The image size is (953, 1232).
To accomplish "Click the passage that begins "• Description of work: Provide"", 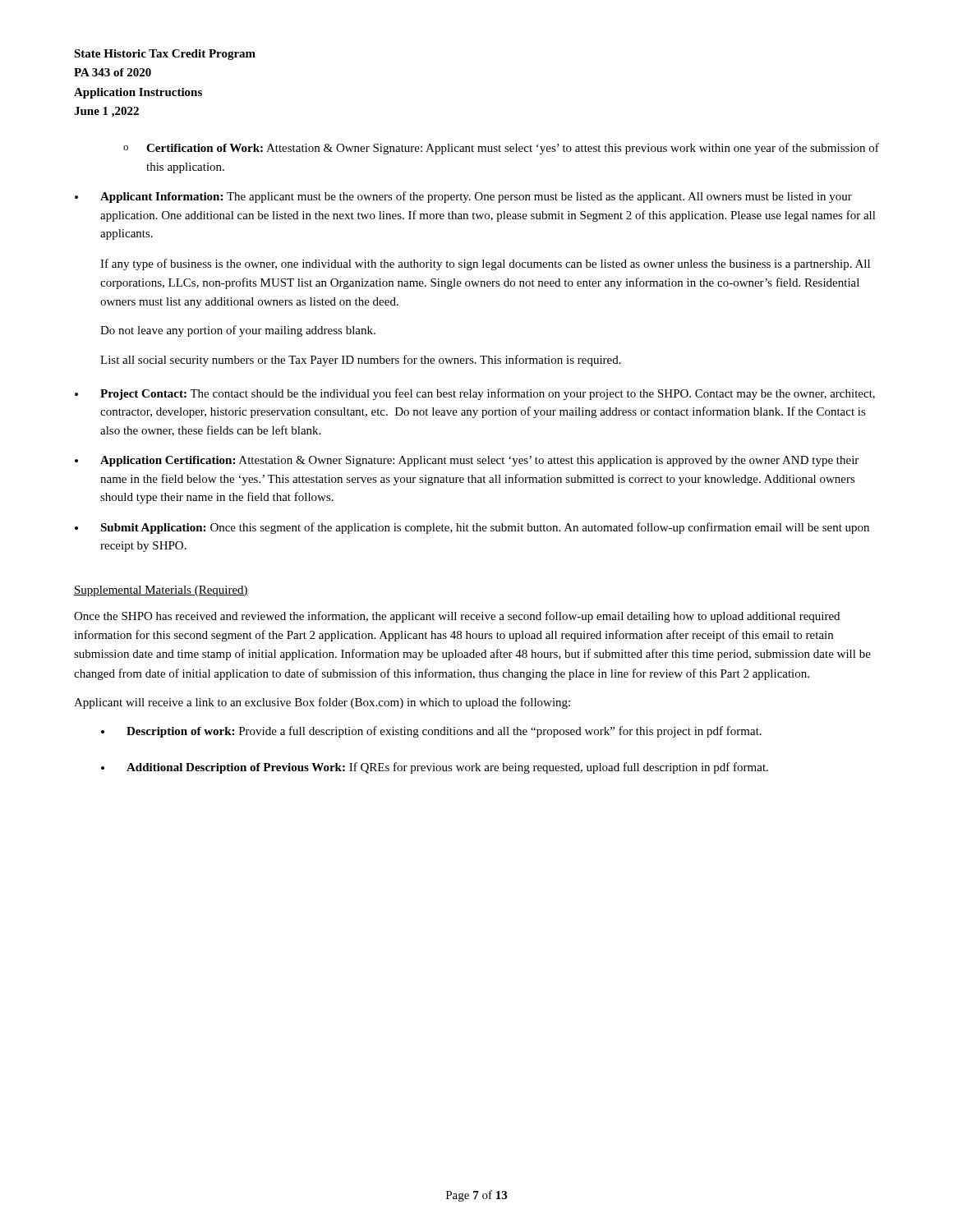I will tap(490, 732).
